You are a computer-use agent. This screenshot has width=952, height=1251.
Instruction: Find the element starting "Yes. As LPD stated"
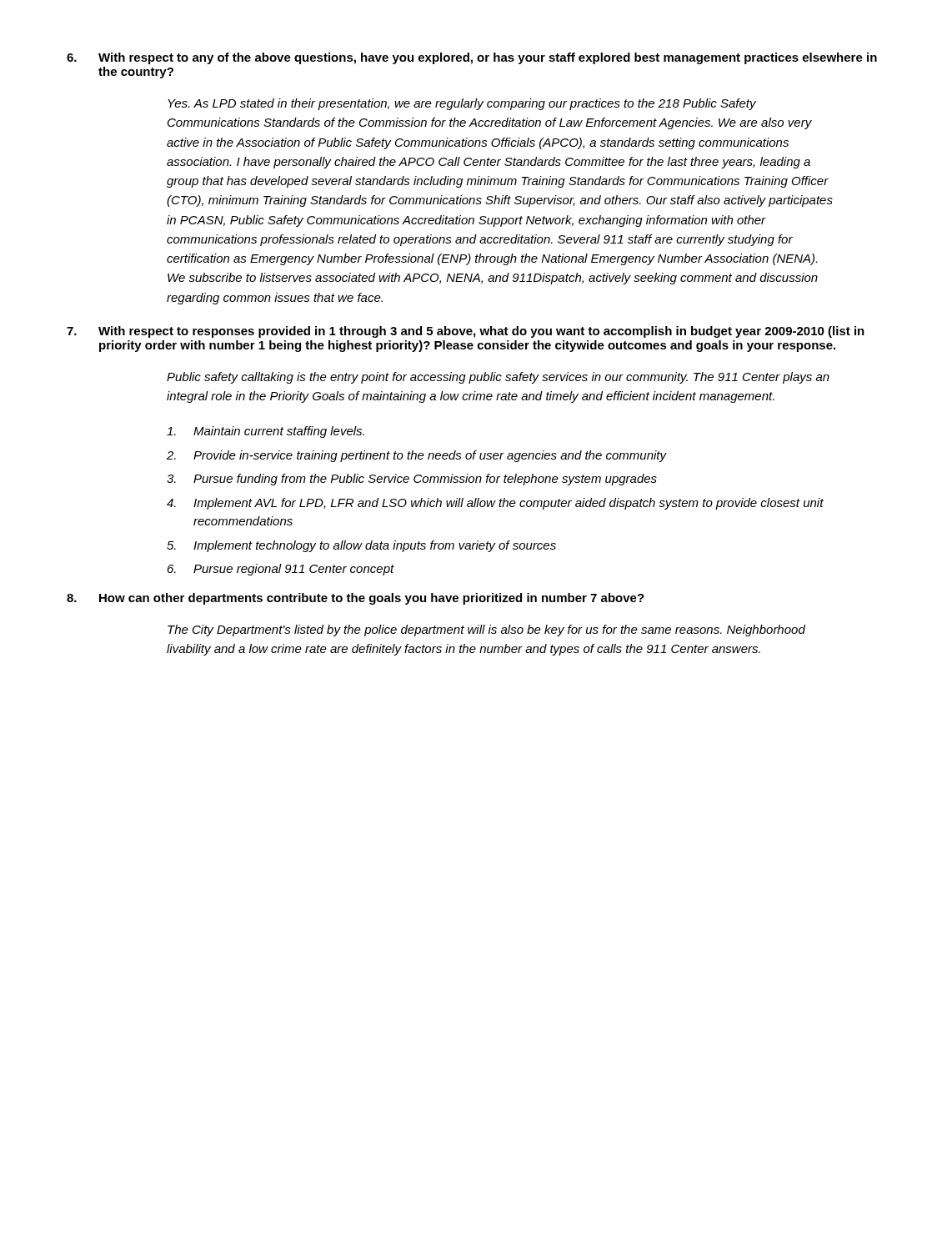[x=500, y=200]
